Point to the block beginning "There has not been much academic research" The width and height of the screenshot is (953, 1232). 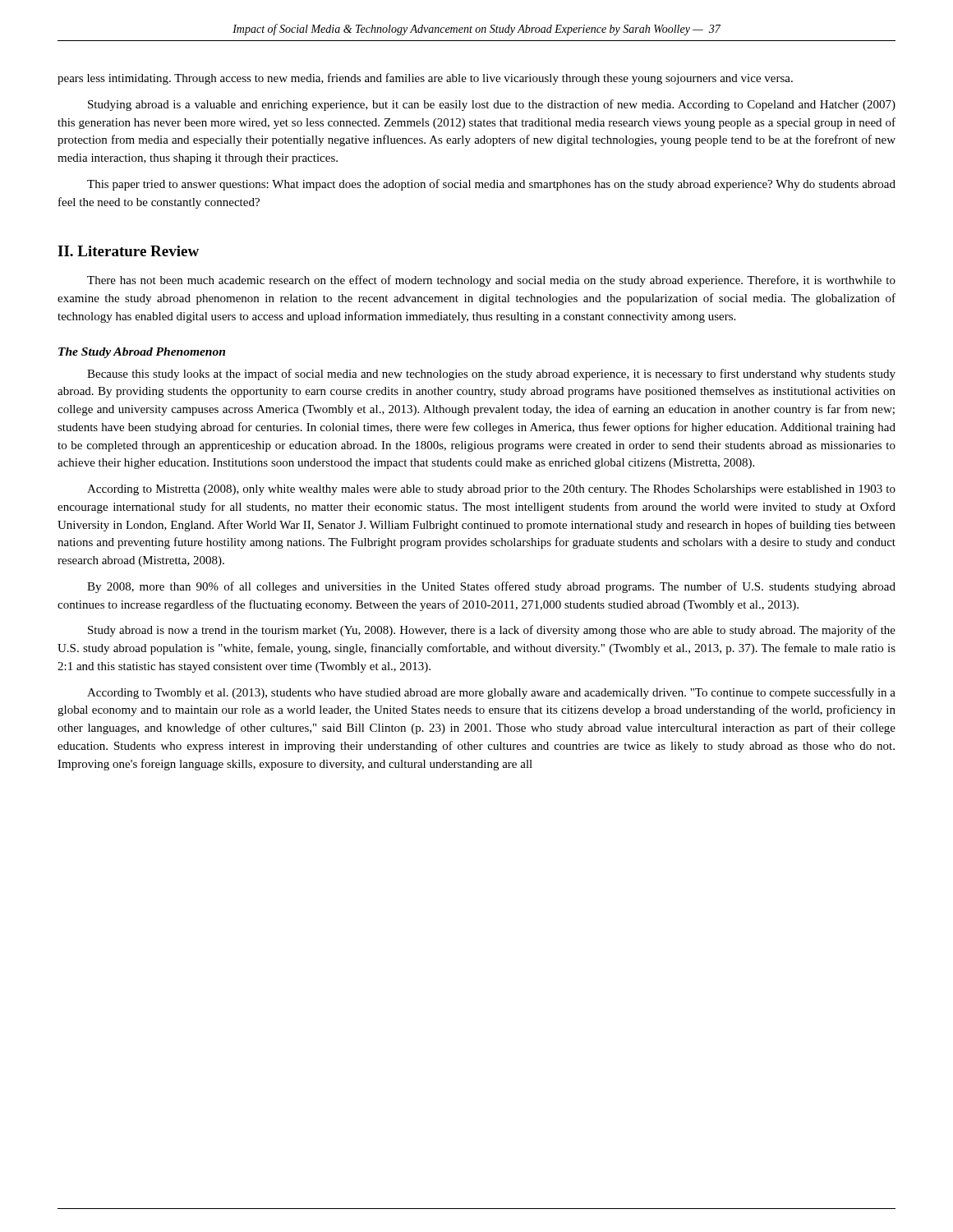(476, 299)
